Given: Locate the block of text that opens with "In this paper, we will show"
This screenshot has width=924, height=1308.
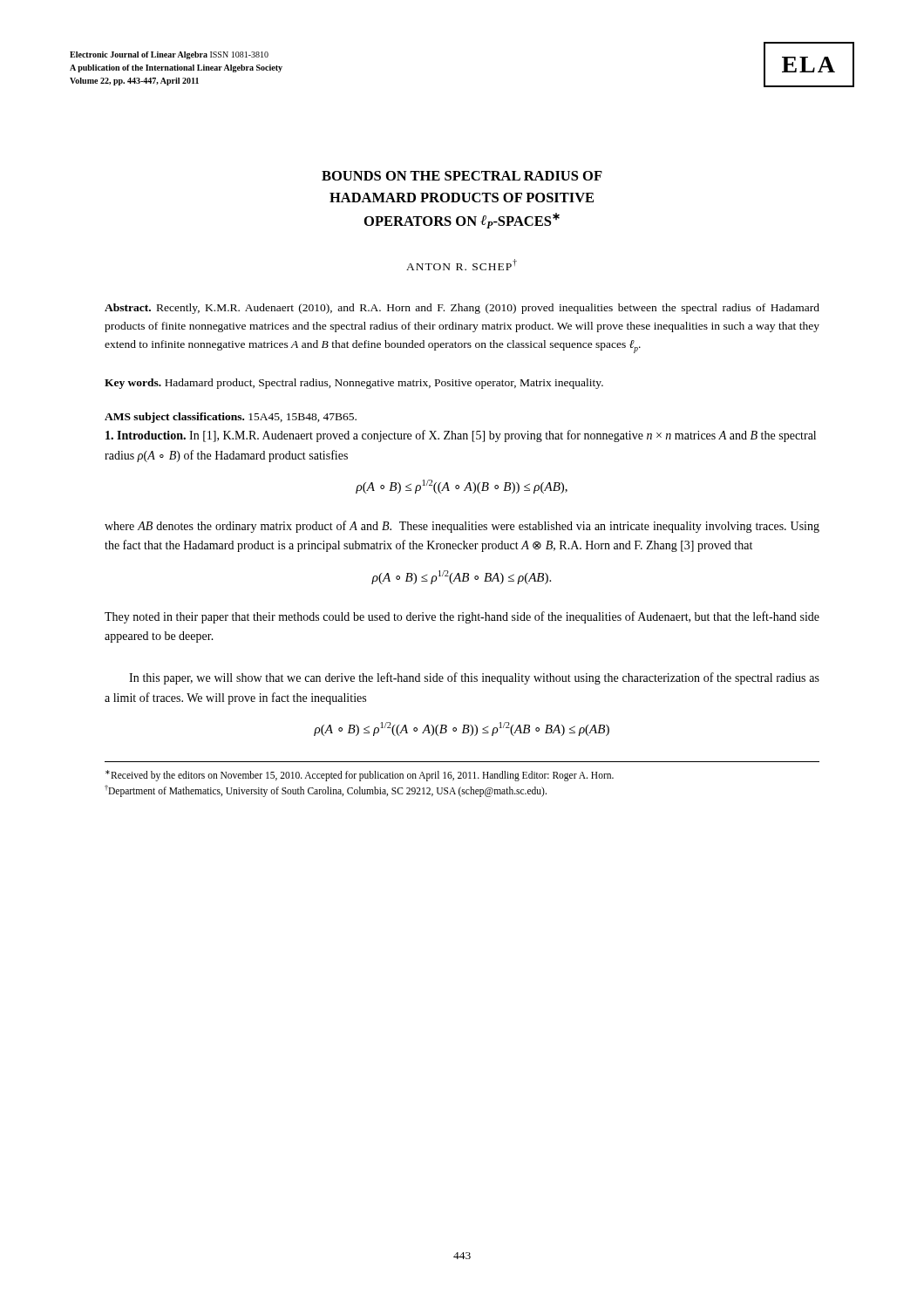Looking at the screenshot, I should click(x=462, y=689).
